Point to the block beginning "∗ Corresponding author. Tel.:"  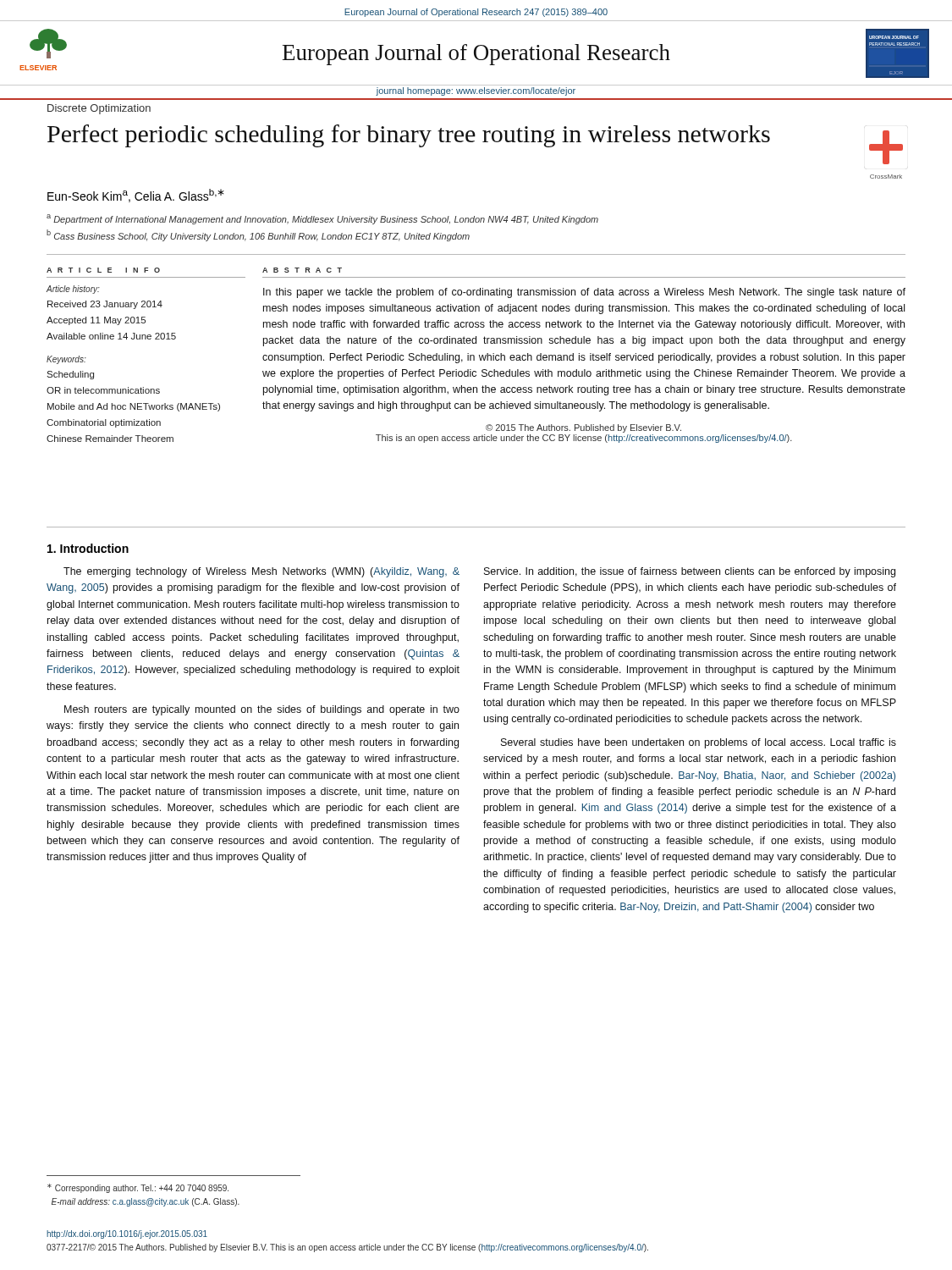point(174,1194)
